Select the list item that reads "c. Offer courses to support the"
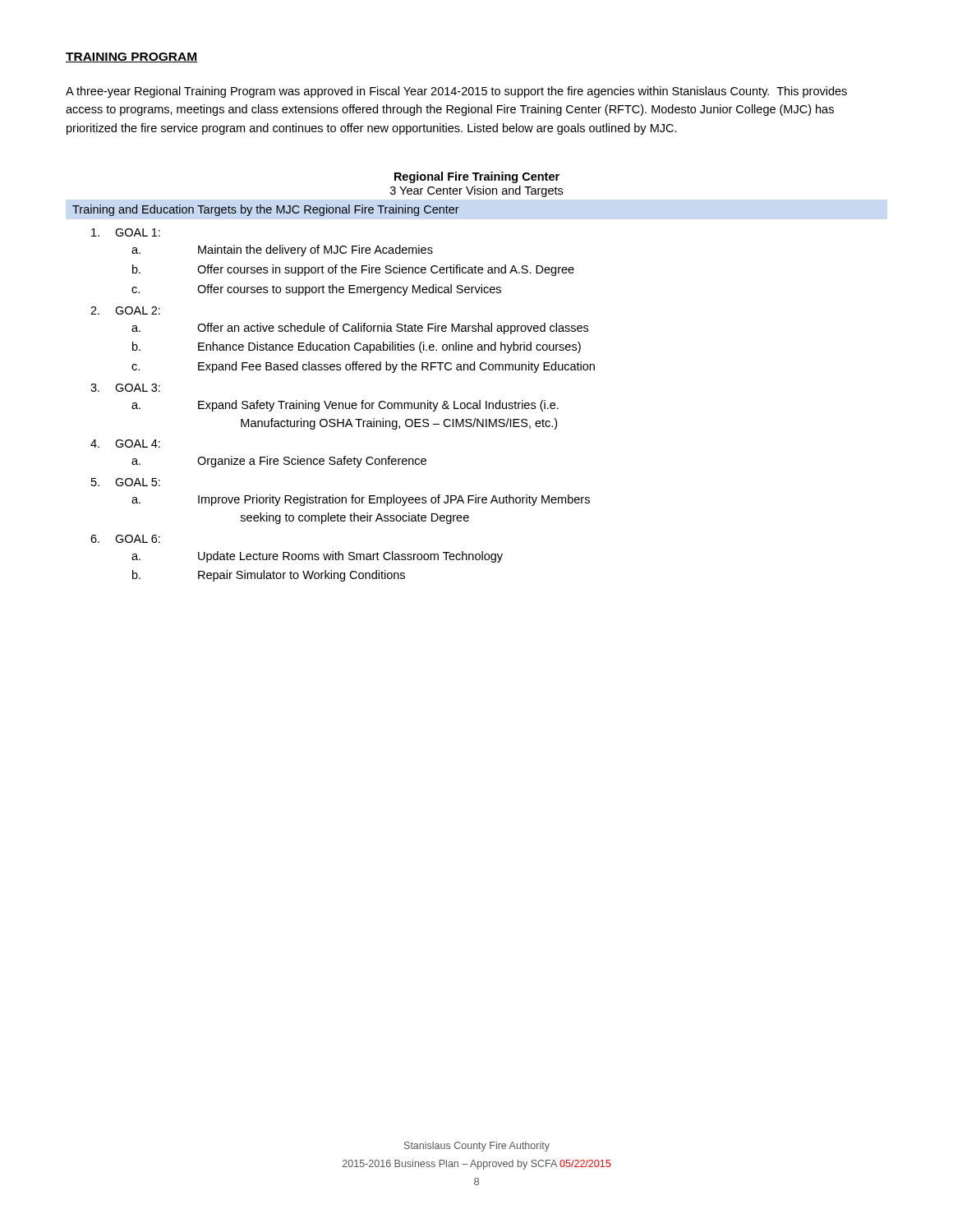Viewport: 953px width, 1232px height. coord(284,290)
